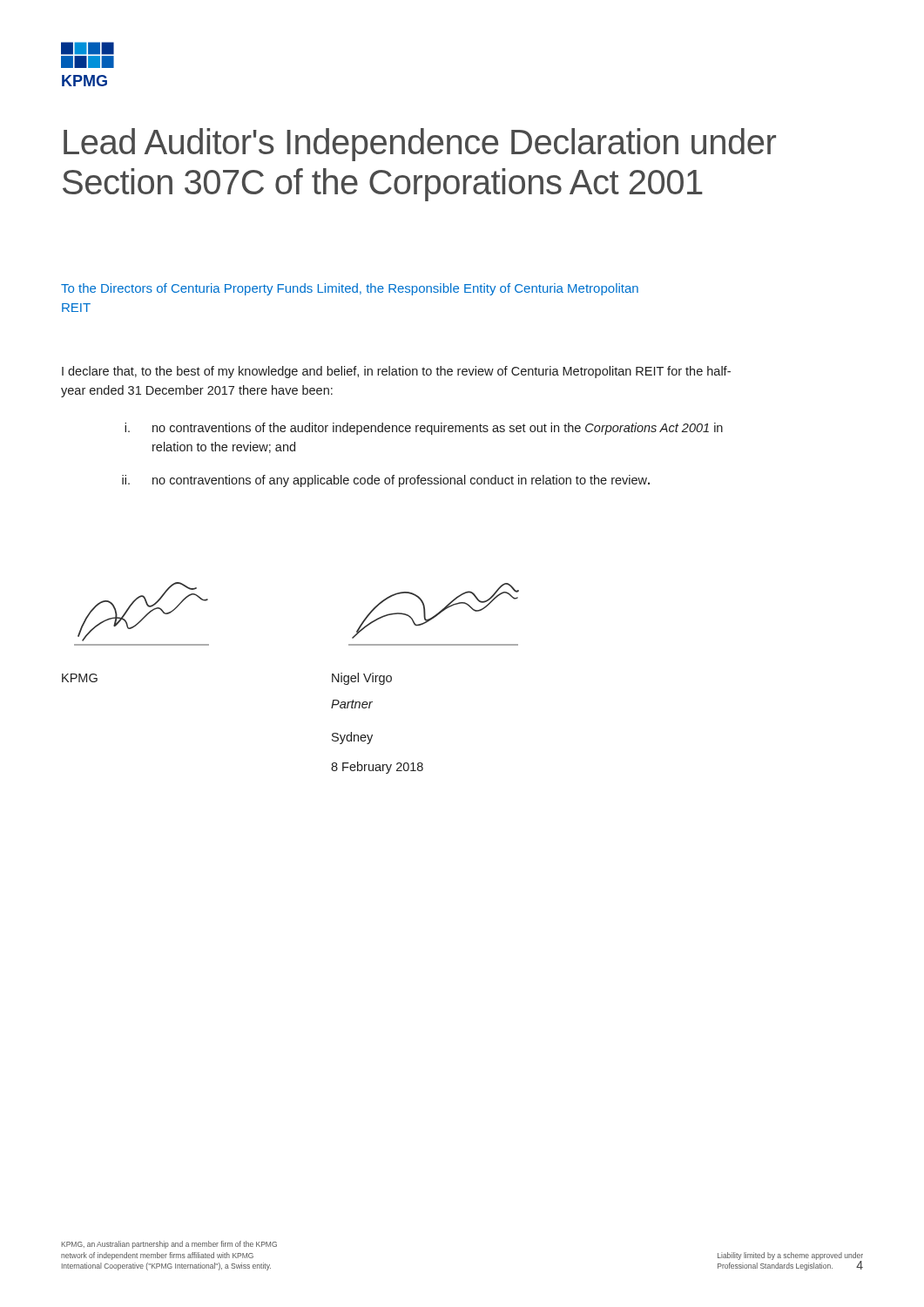Find the text block starting "Nigel Virgo"
The width and height of the screenshot is (924, 1307).
[x=362, y=678]
